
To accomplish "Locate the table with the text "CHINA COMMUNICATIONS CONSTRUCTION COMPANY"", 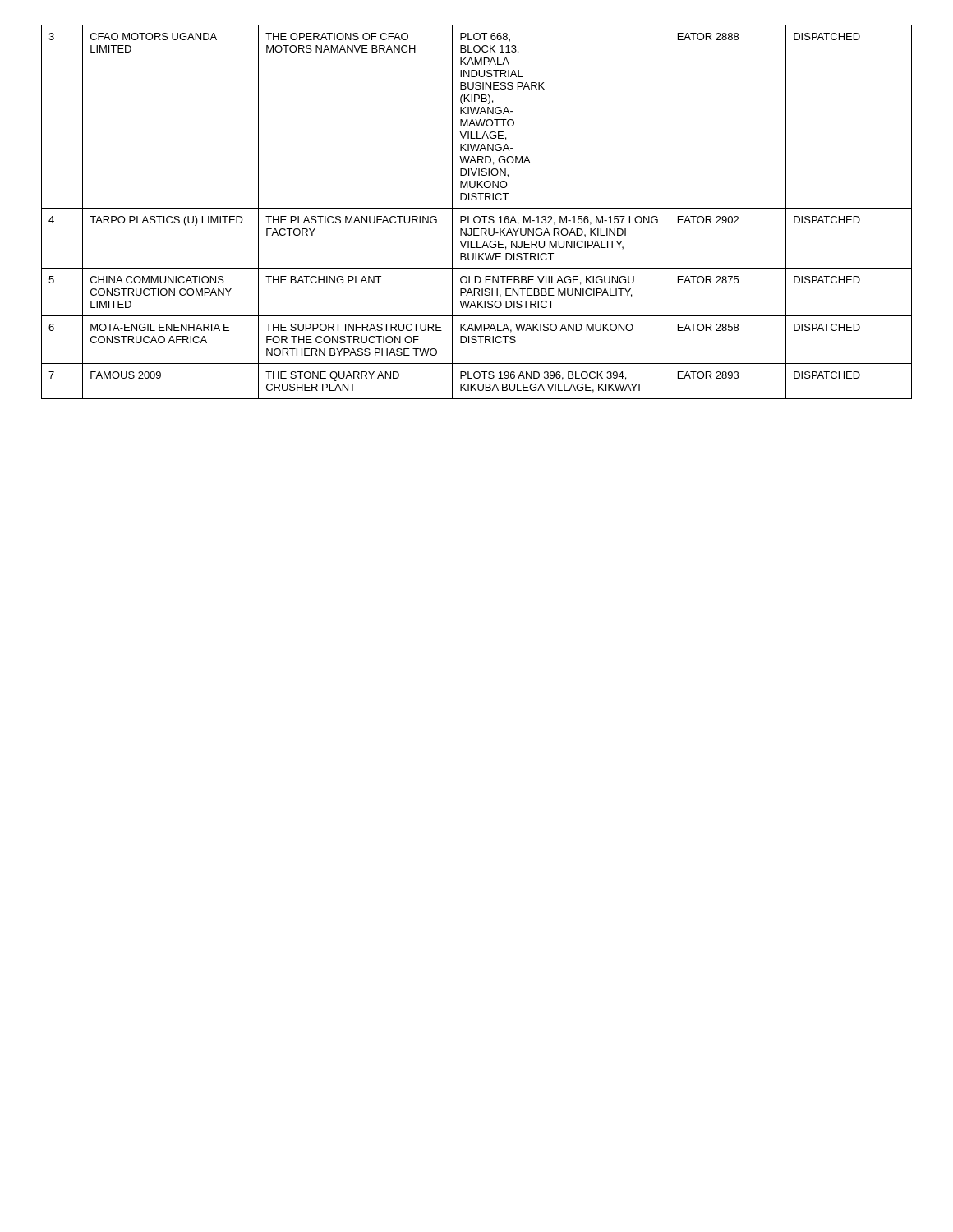I will click(476, 212).
